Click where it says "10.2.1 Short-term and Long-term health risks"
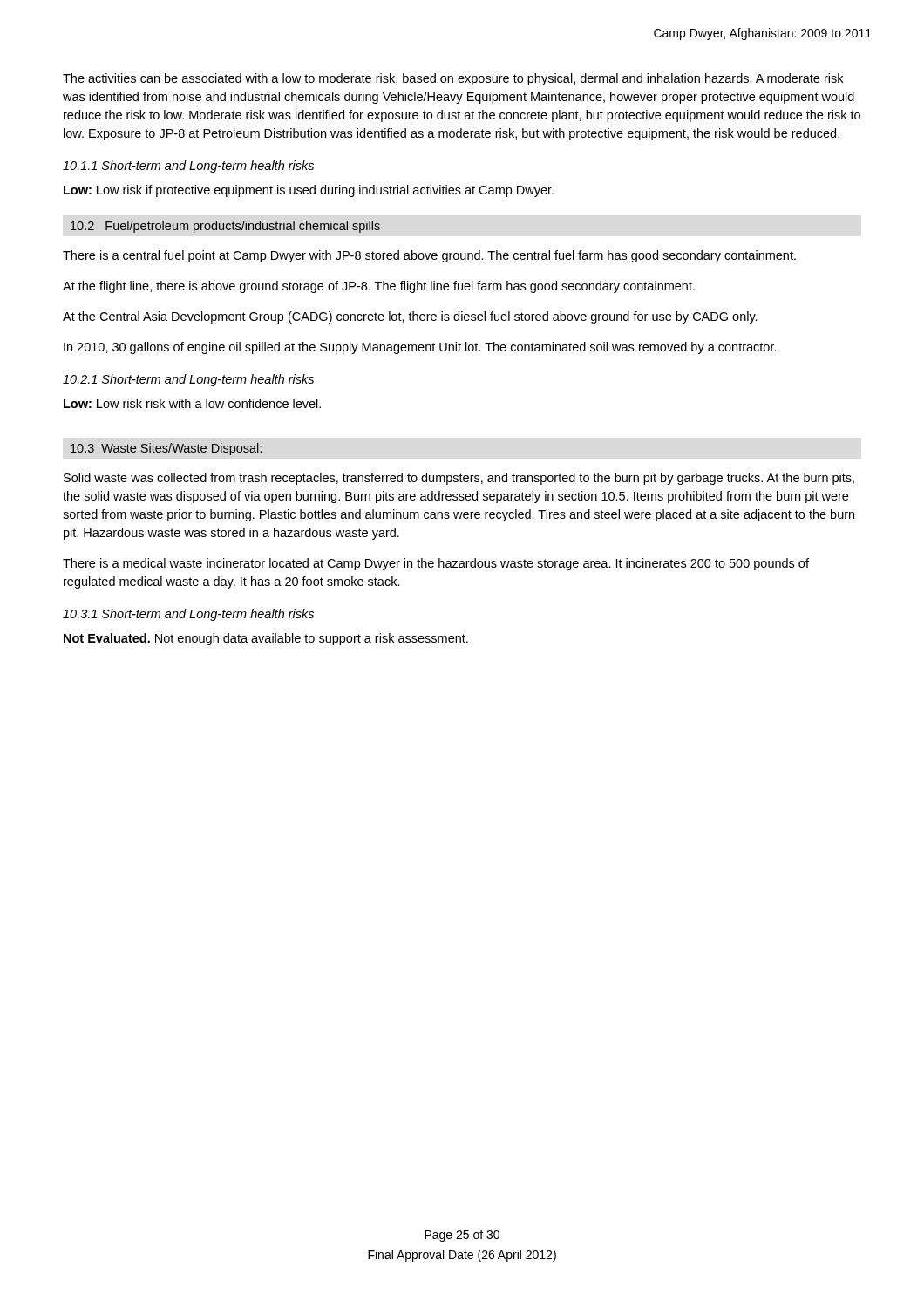 [x=188, y=379]
